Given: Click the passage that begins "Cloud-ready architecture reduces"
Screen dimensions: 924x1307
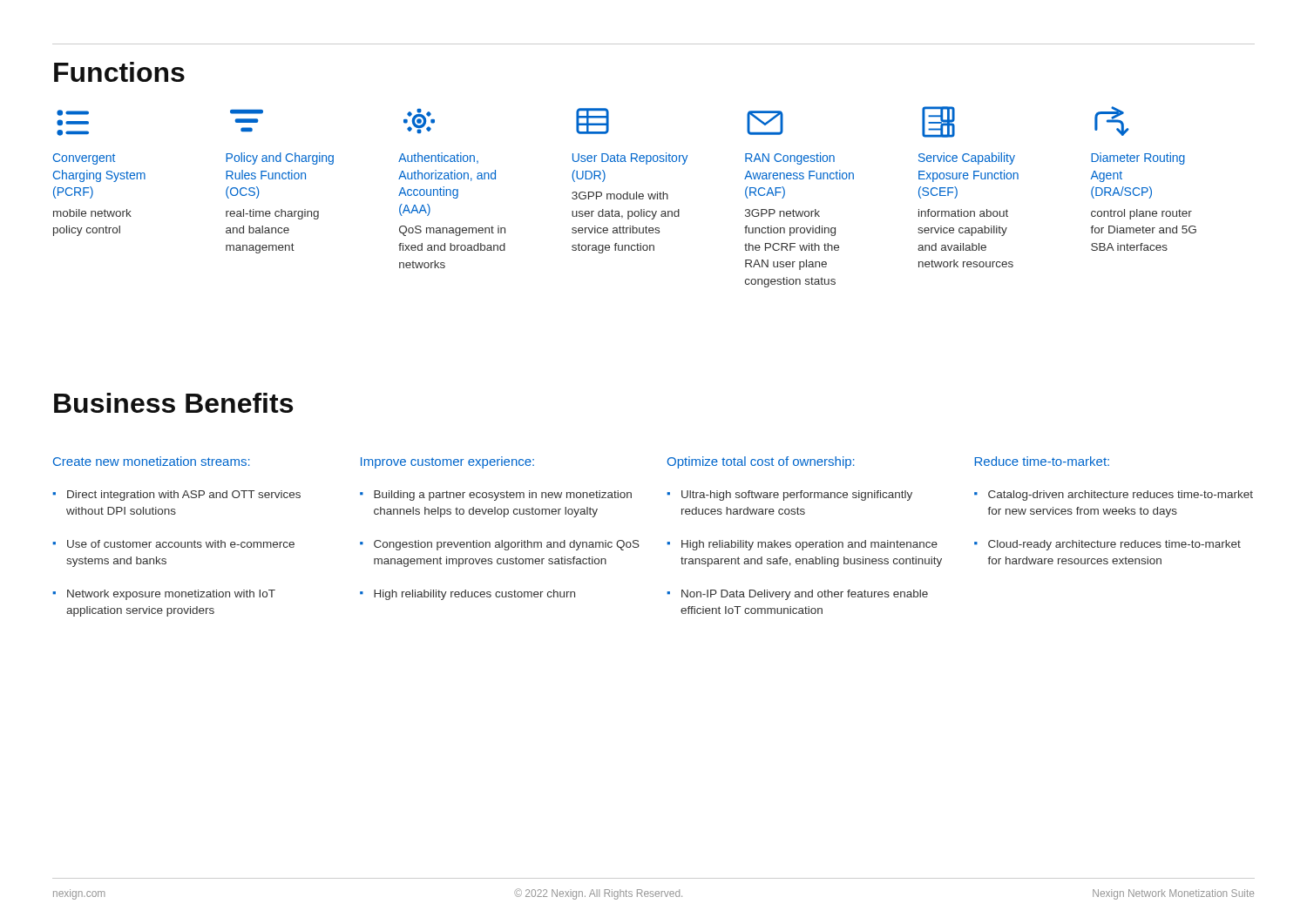Looking at the screenshot, I should 1114,552.
